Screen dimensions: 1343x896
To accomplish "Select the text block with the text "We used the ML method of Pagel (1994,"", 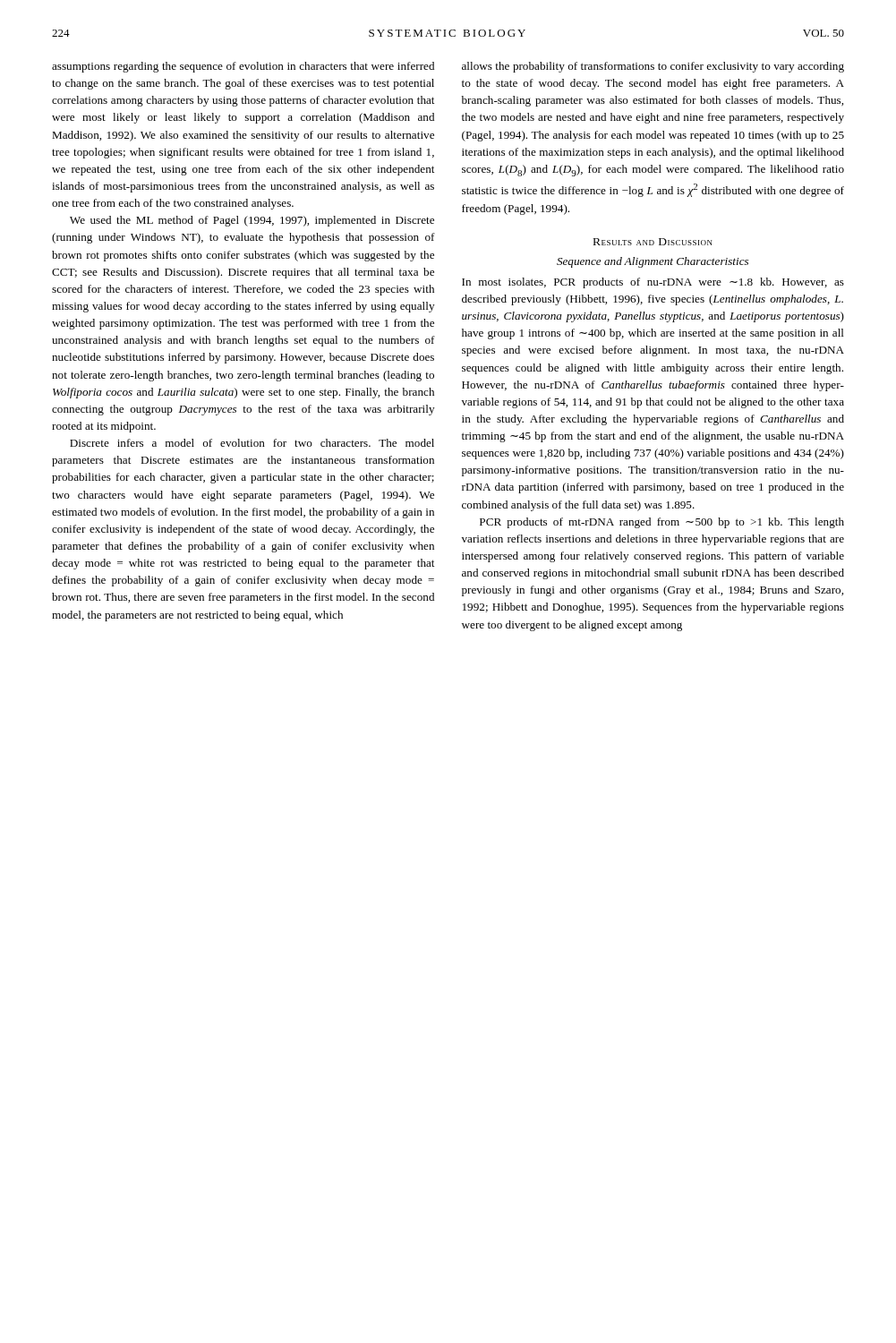I will [x=243, y=323].
